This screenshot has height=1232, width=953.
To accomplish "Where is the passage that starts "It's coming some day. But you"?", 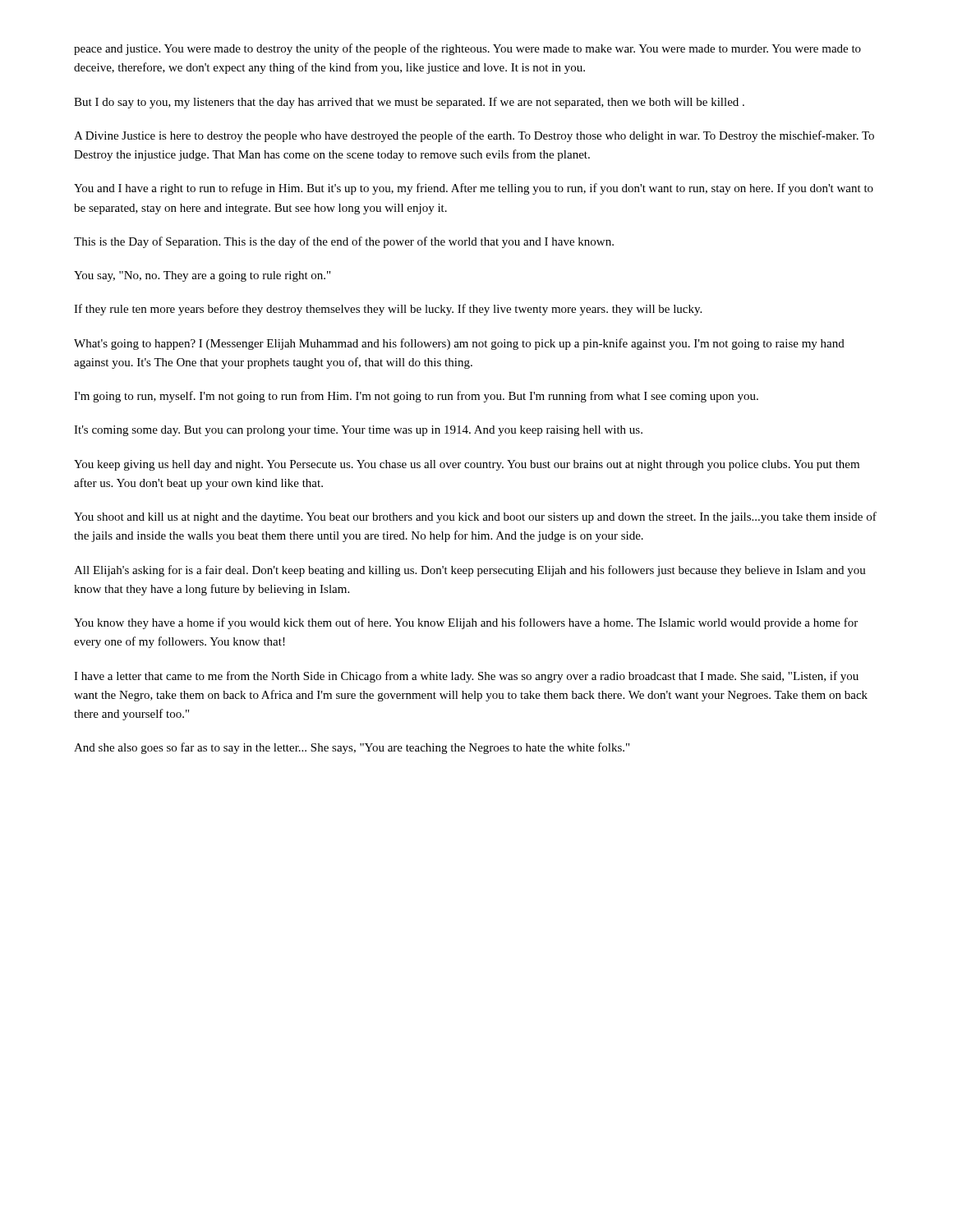I will point(359,430).
